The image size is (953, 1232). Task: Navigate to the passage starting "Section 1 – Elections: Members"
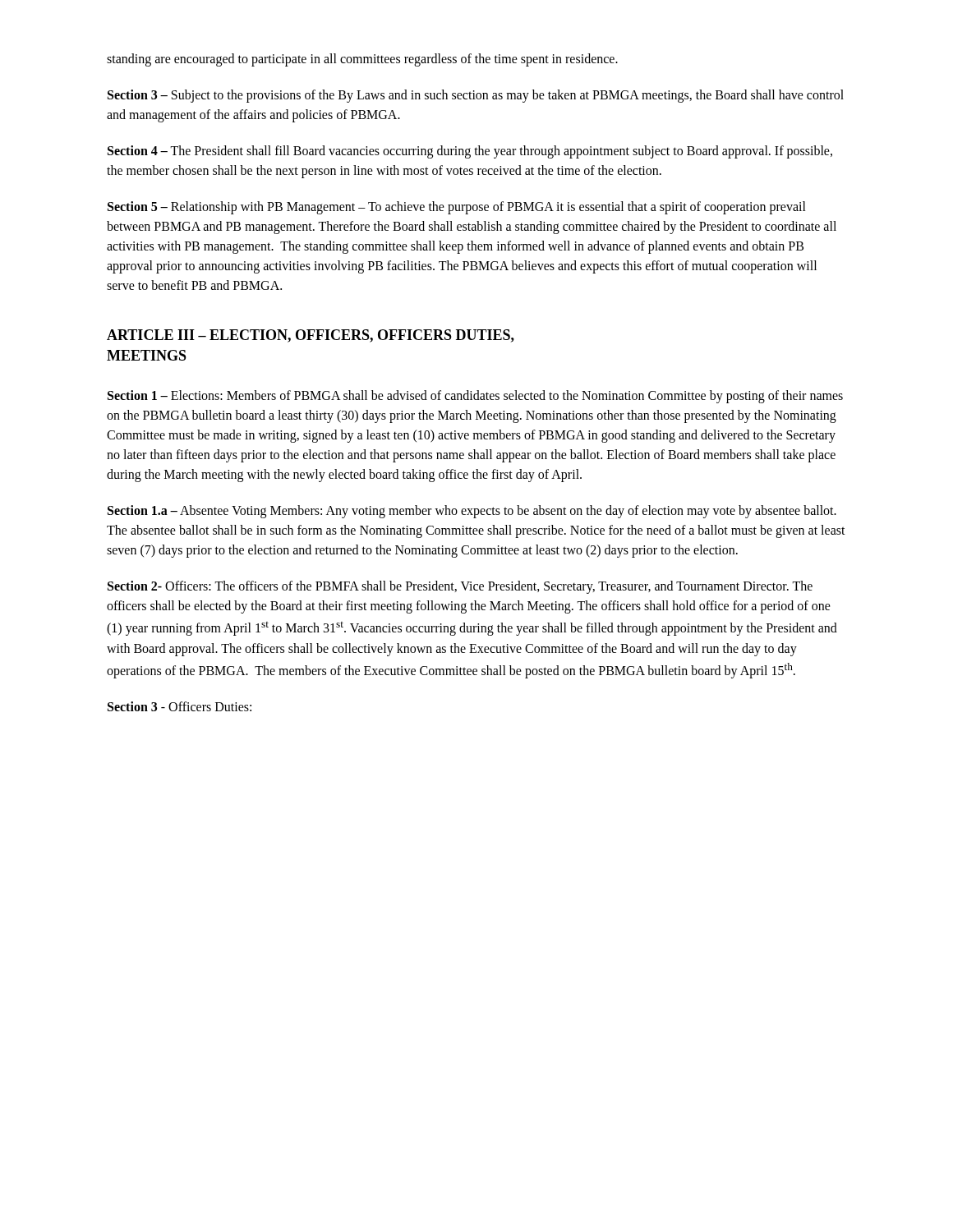click(475, 435)
